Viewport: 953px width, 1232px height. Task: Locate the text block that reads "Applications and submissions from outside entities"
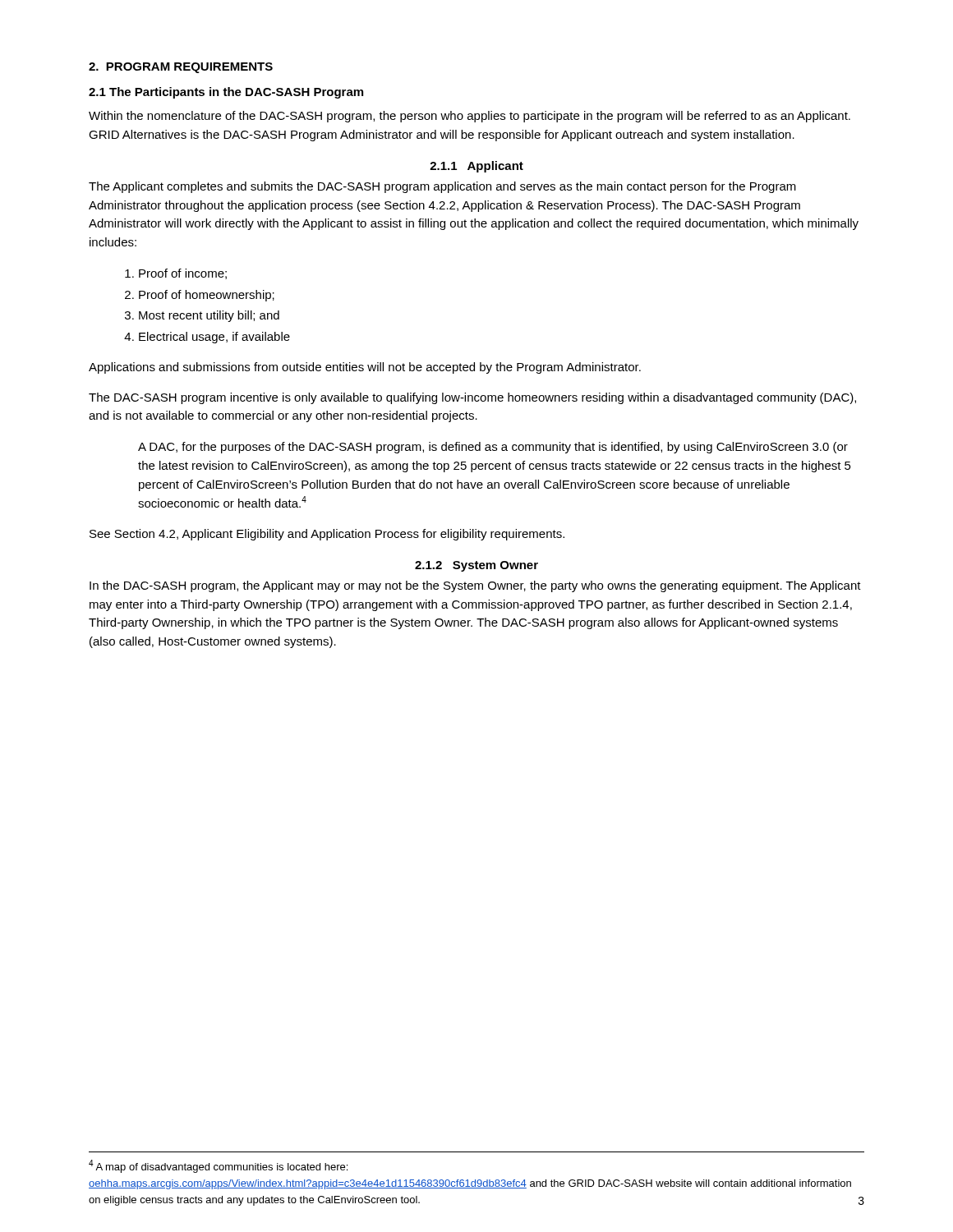pyautogui.click(x=476, y=367)
